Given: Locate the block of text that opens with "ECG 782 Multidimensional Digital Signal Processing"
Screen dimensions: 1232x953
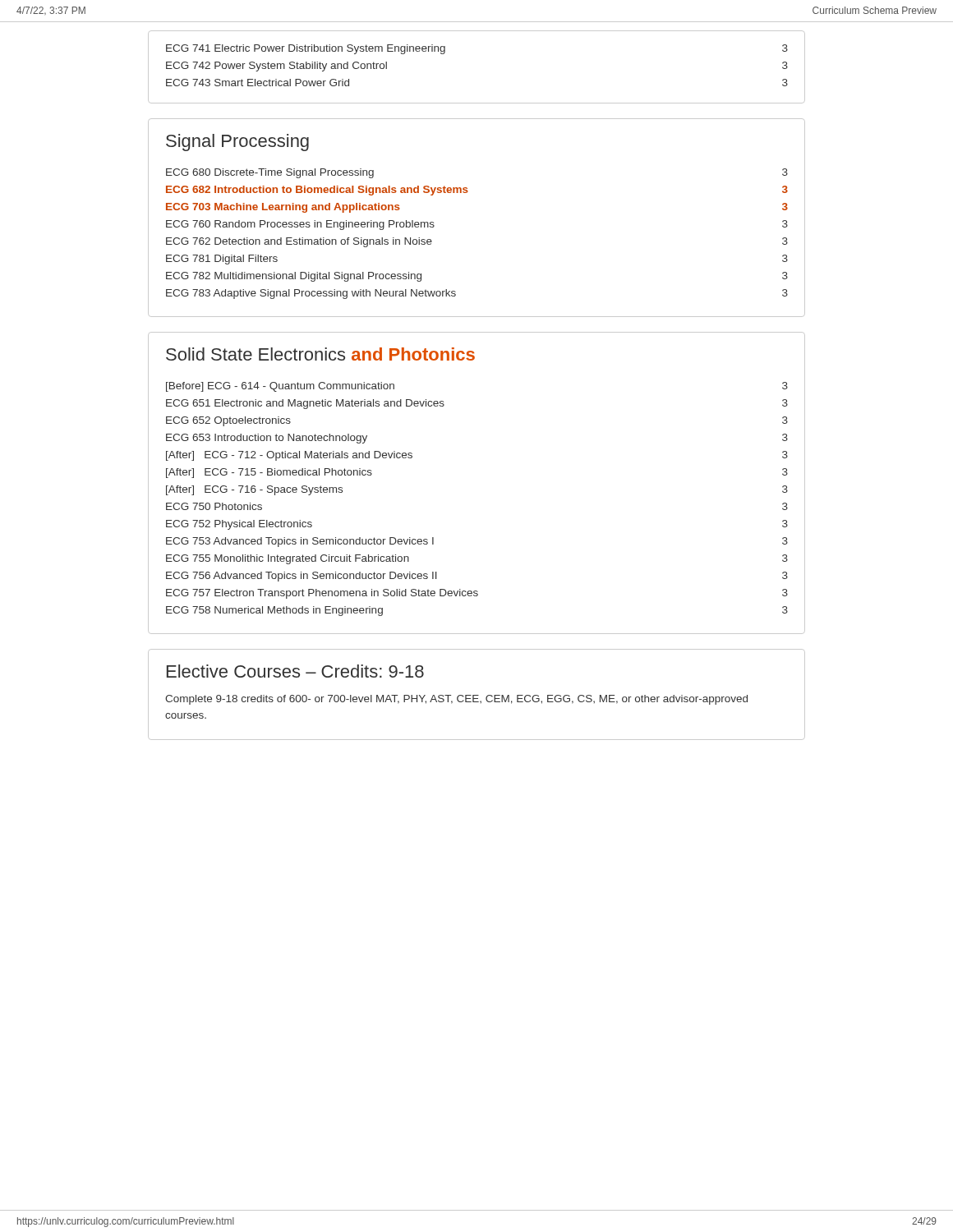Looking at the screenshot, I should (x=292, y=276).
